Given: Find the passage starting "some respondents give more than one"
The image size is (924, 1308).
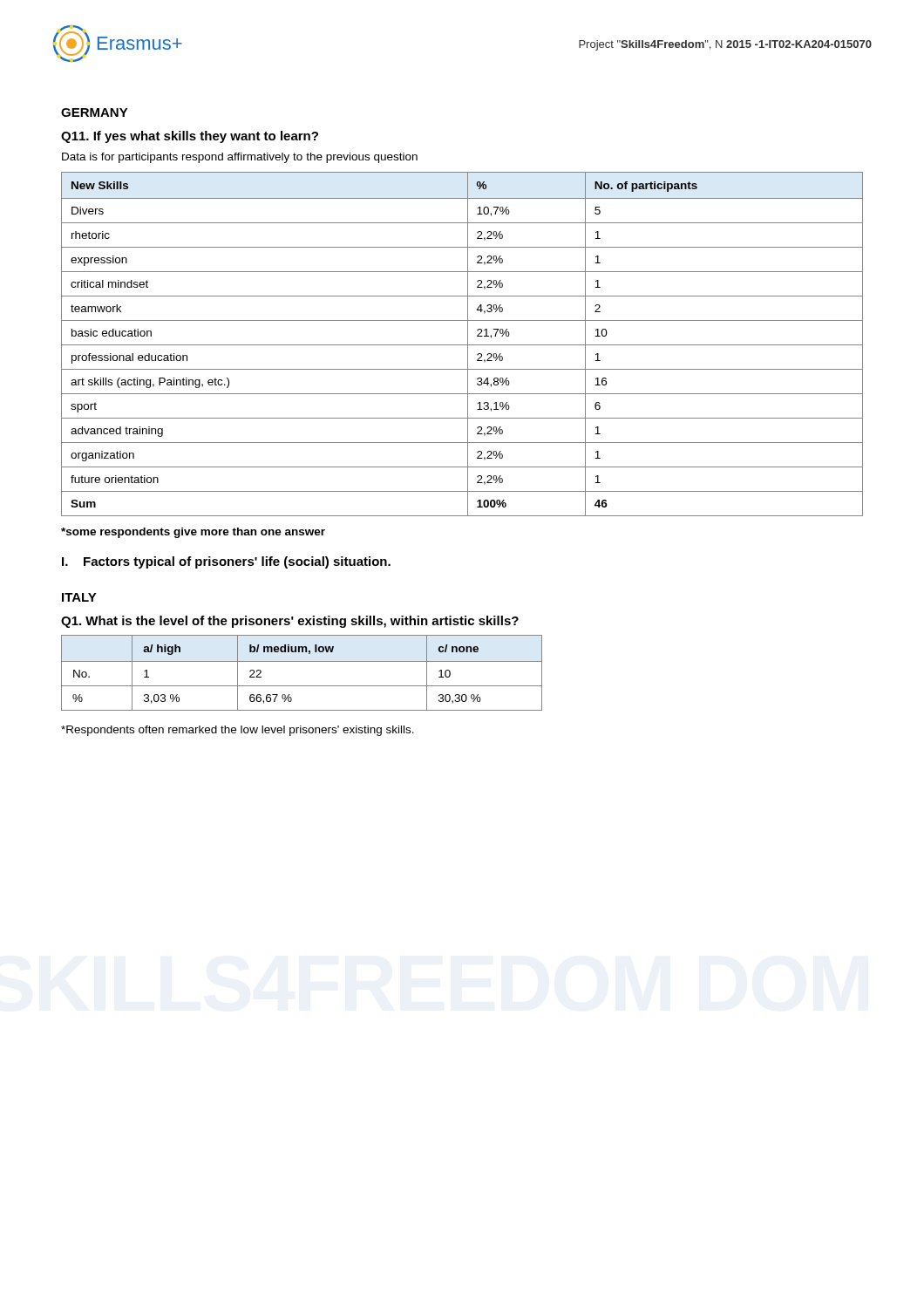Looking at the screenshot, I should (x=193, y=531).
